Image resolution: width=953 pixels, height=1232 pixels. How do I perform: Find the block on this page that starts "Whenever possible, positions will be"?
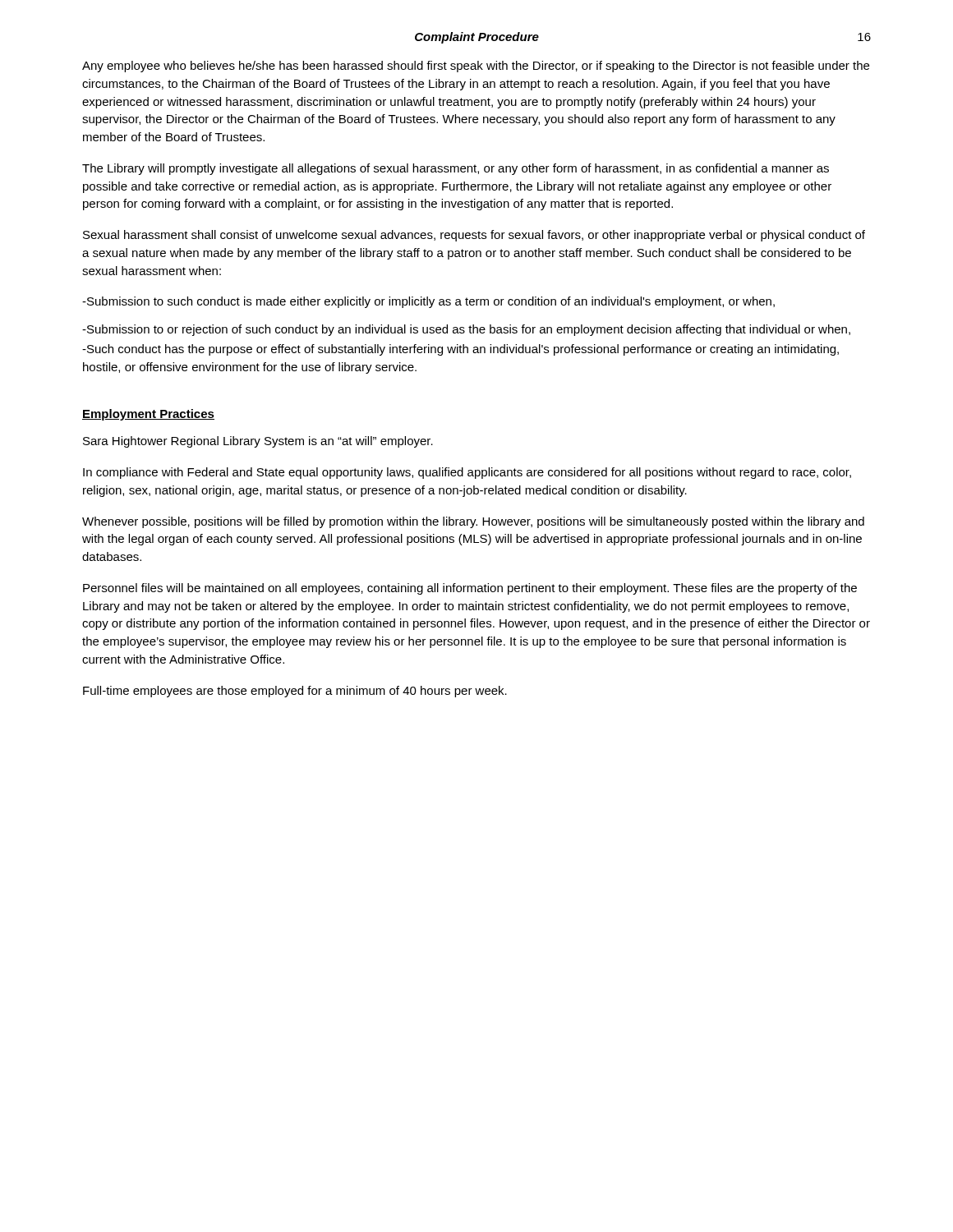point(473,539)
